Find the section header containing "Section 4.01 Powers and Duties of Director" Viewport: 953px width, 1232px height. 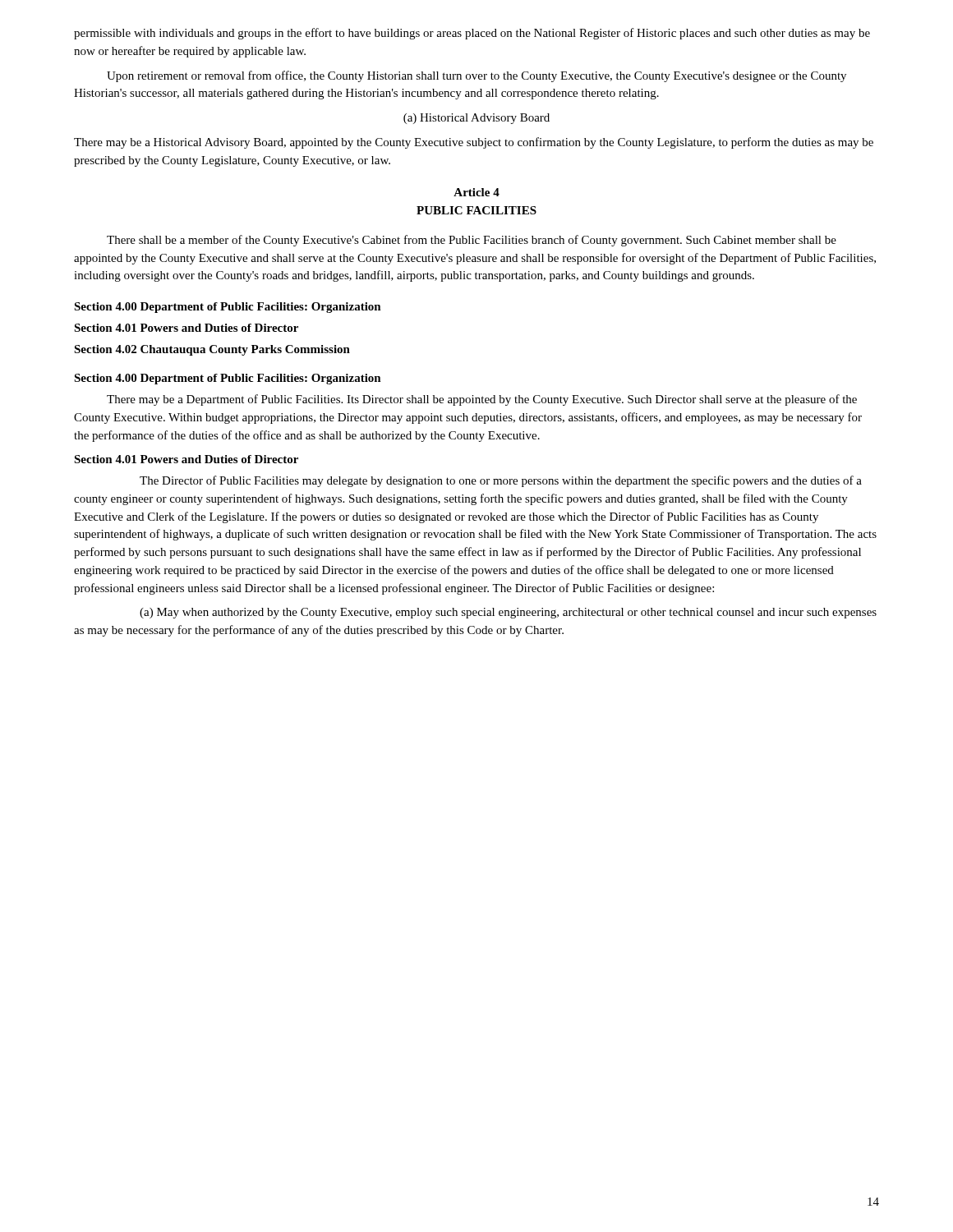(x=186, y=459)
